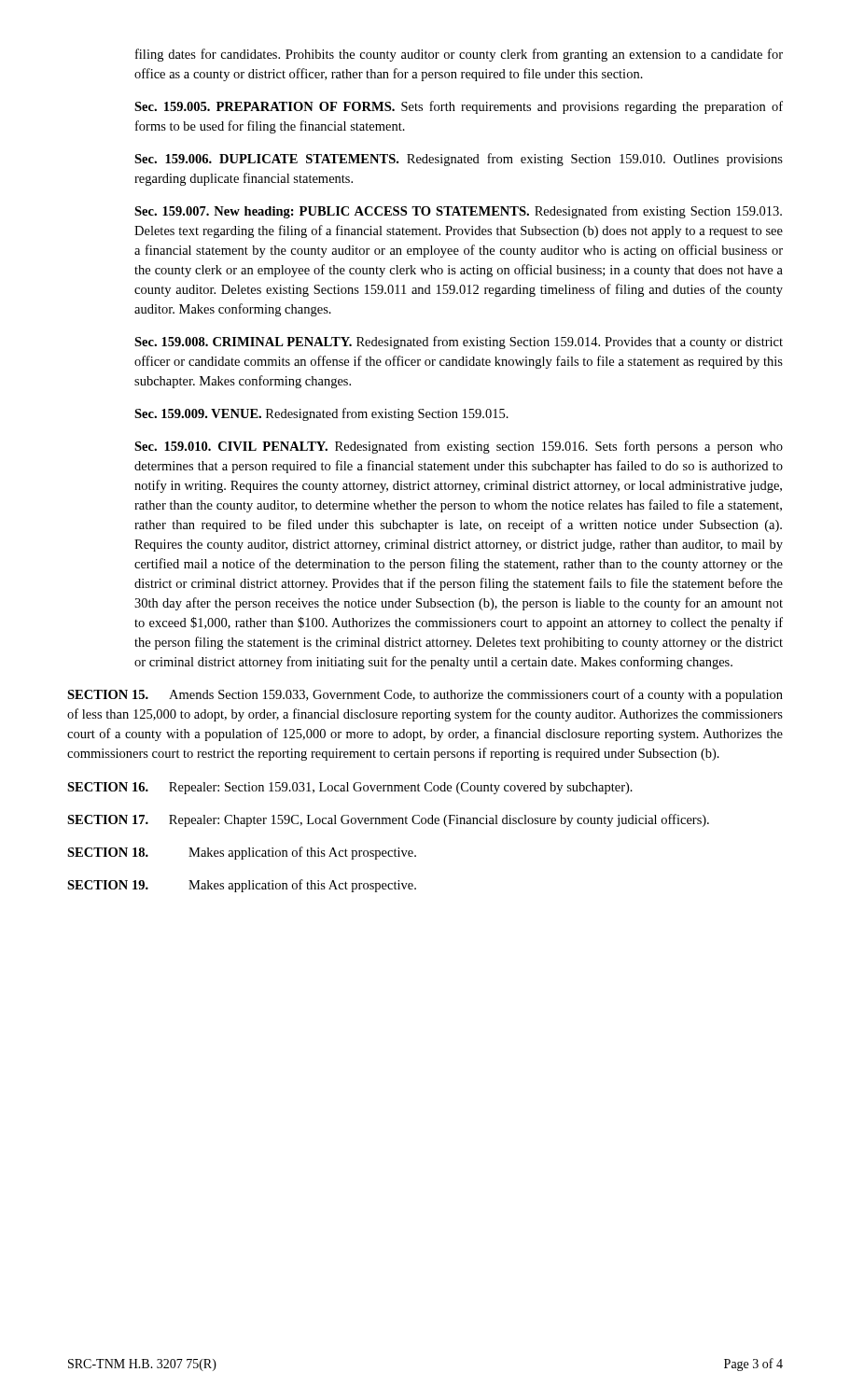Find the text block containing "Sec. 159.006. DUPLICATE"
Image resolution: width=850 pixels, height=1400 pixels.
[459, 169]
